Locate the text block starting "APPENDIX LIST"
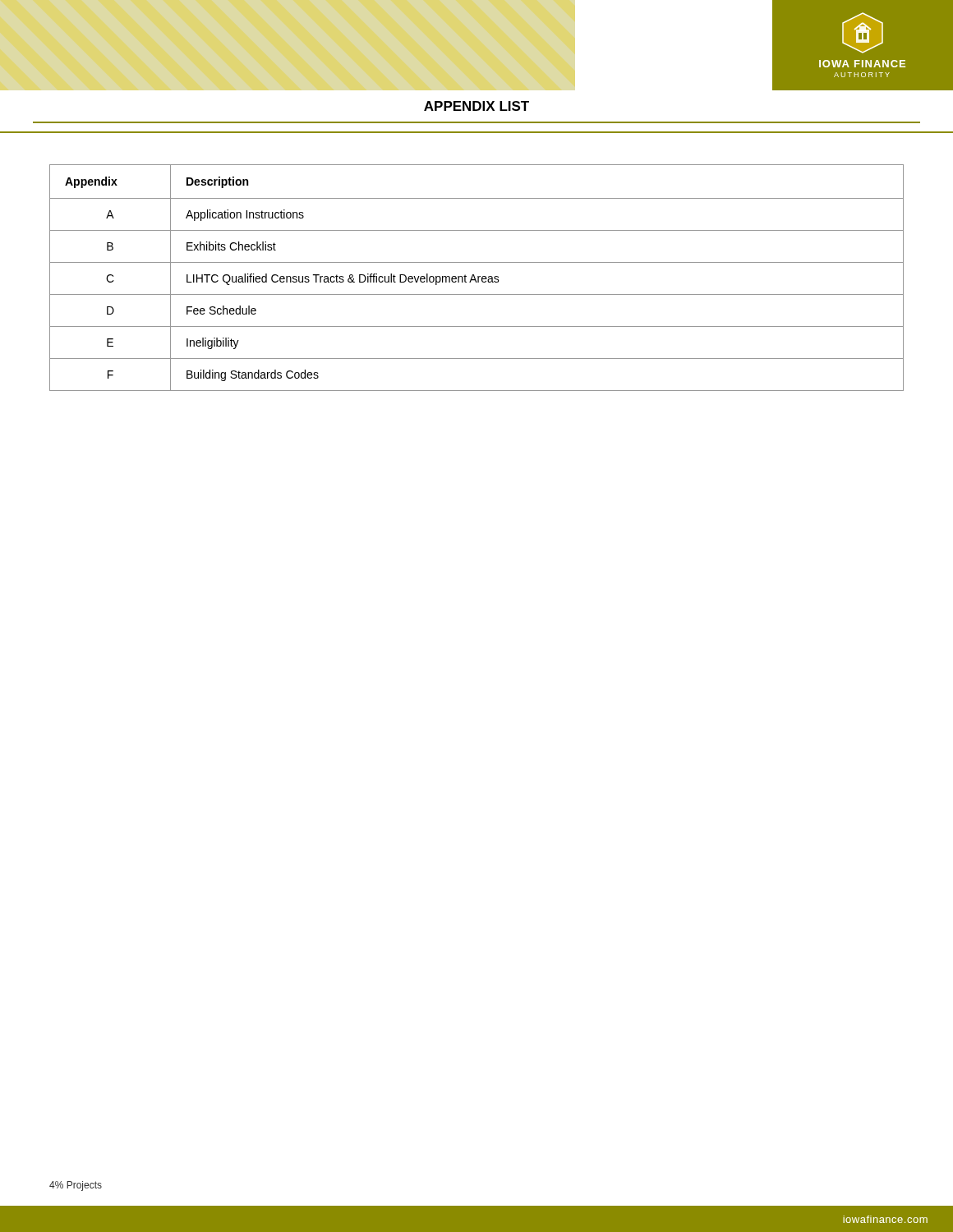This screenshot has width=953, height=1232. (476, 111)
